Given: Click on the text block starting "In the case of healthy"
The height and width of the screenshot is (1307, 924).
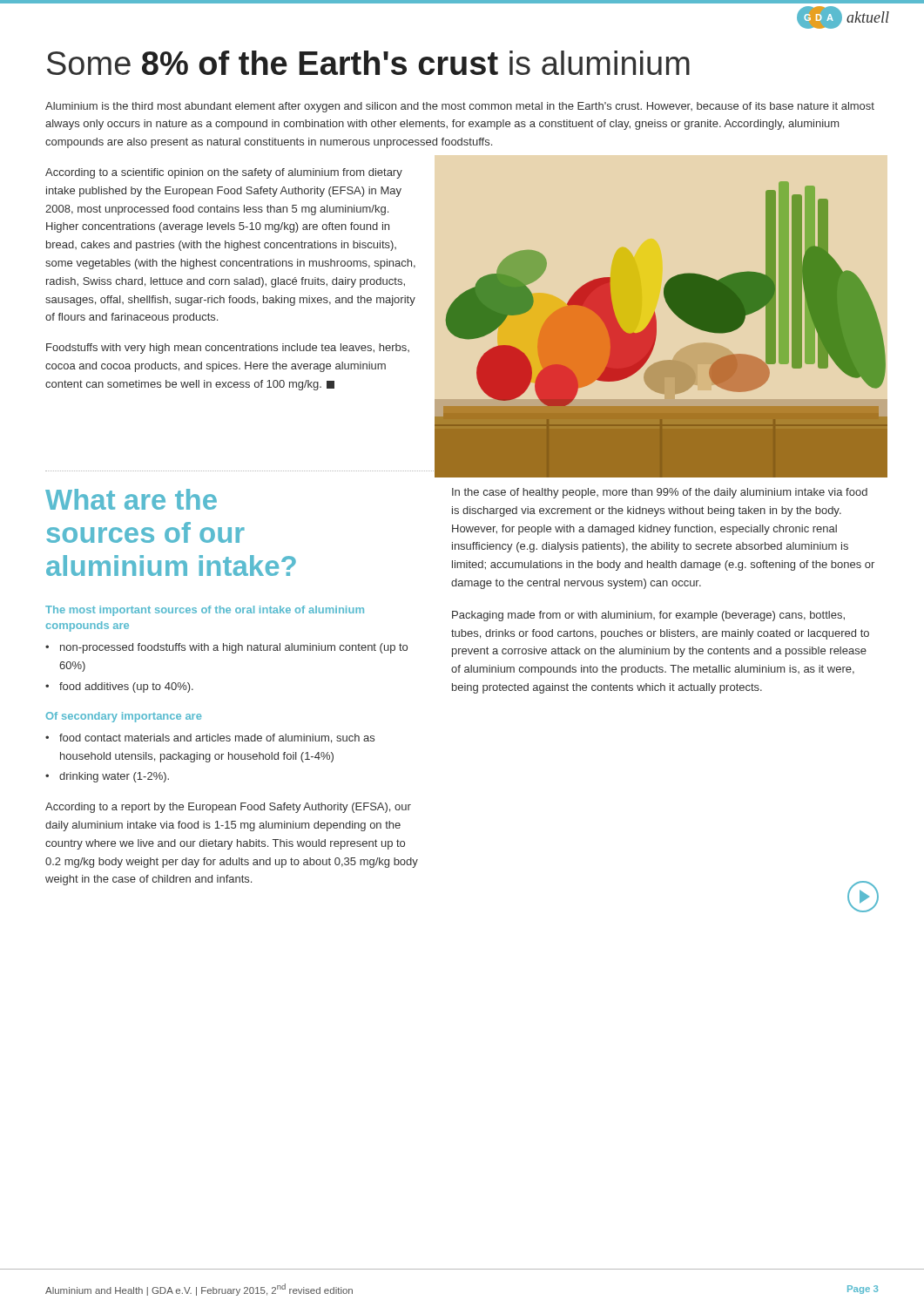Looking at the screenshot, I should coord(663,537).
